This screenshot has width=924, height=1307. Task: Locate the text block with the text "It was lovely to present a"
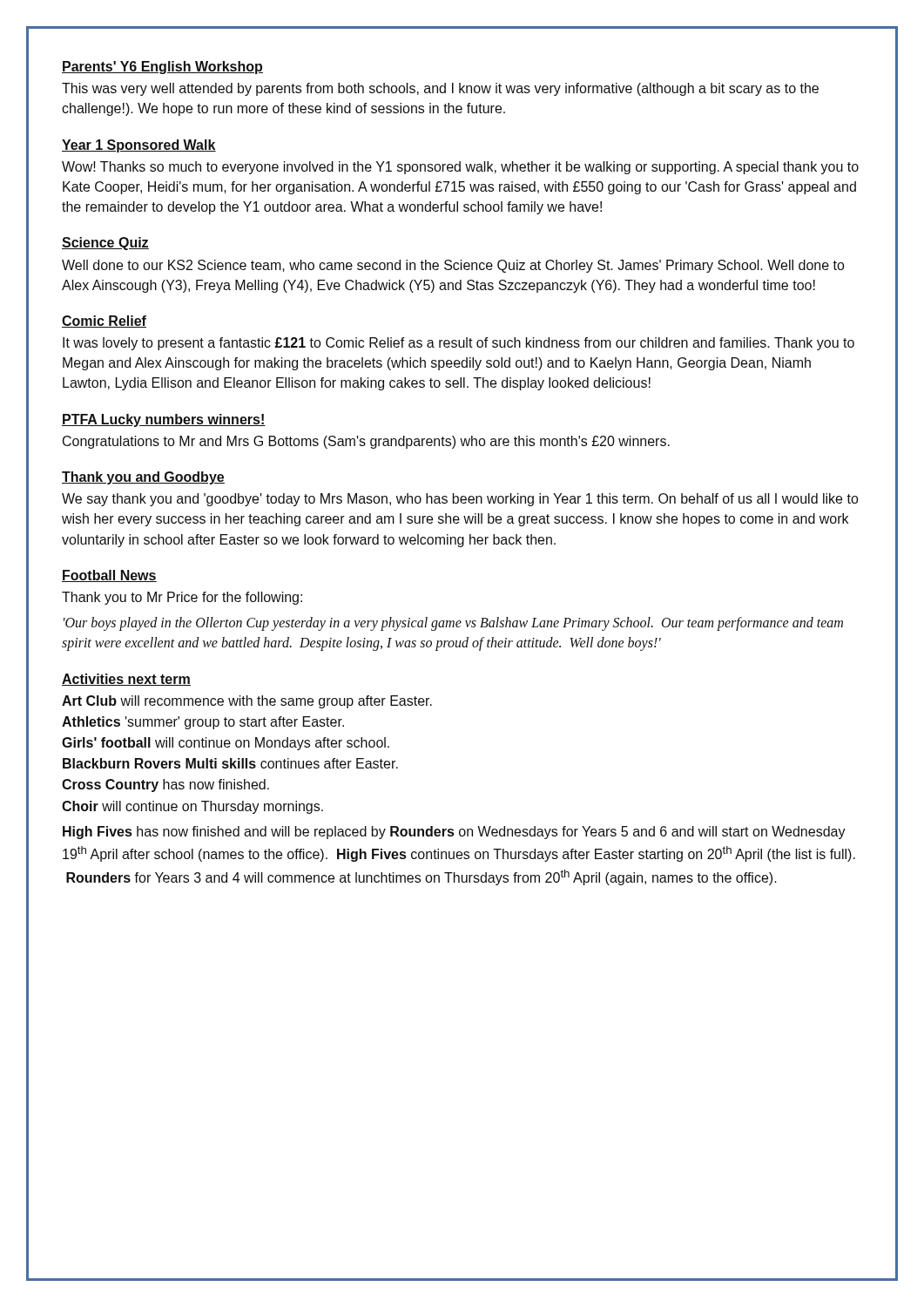[458, 363]
